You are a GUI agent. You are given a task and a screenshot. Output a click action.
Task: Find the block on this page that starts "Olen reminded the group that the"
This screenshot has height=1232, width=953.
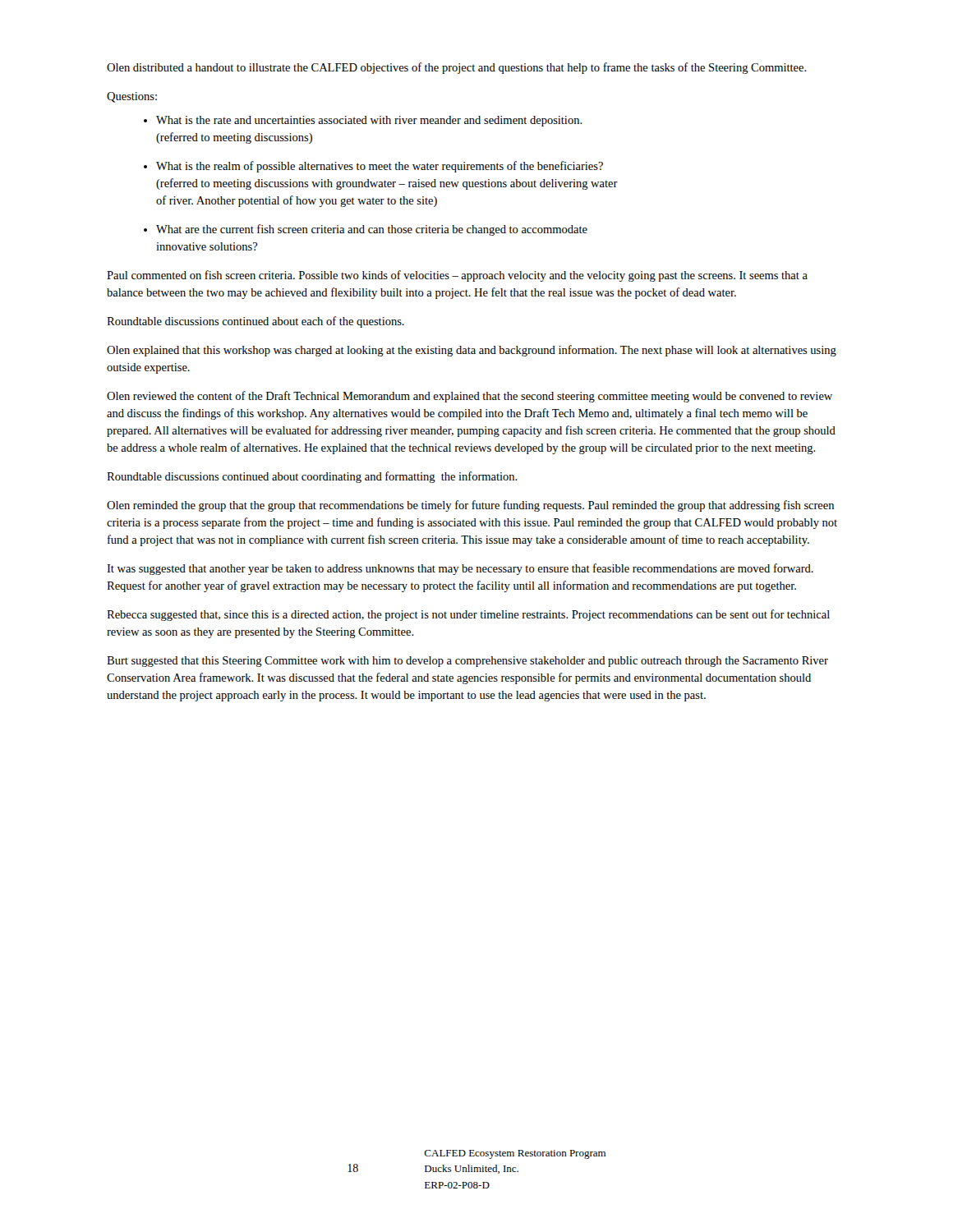pos(472,523)
